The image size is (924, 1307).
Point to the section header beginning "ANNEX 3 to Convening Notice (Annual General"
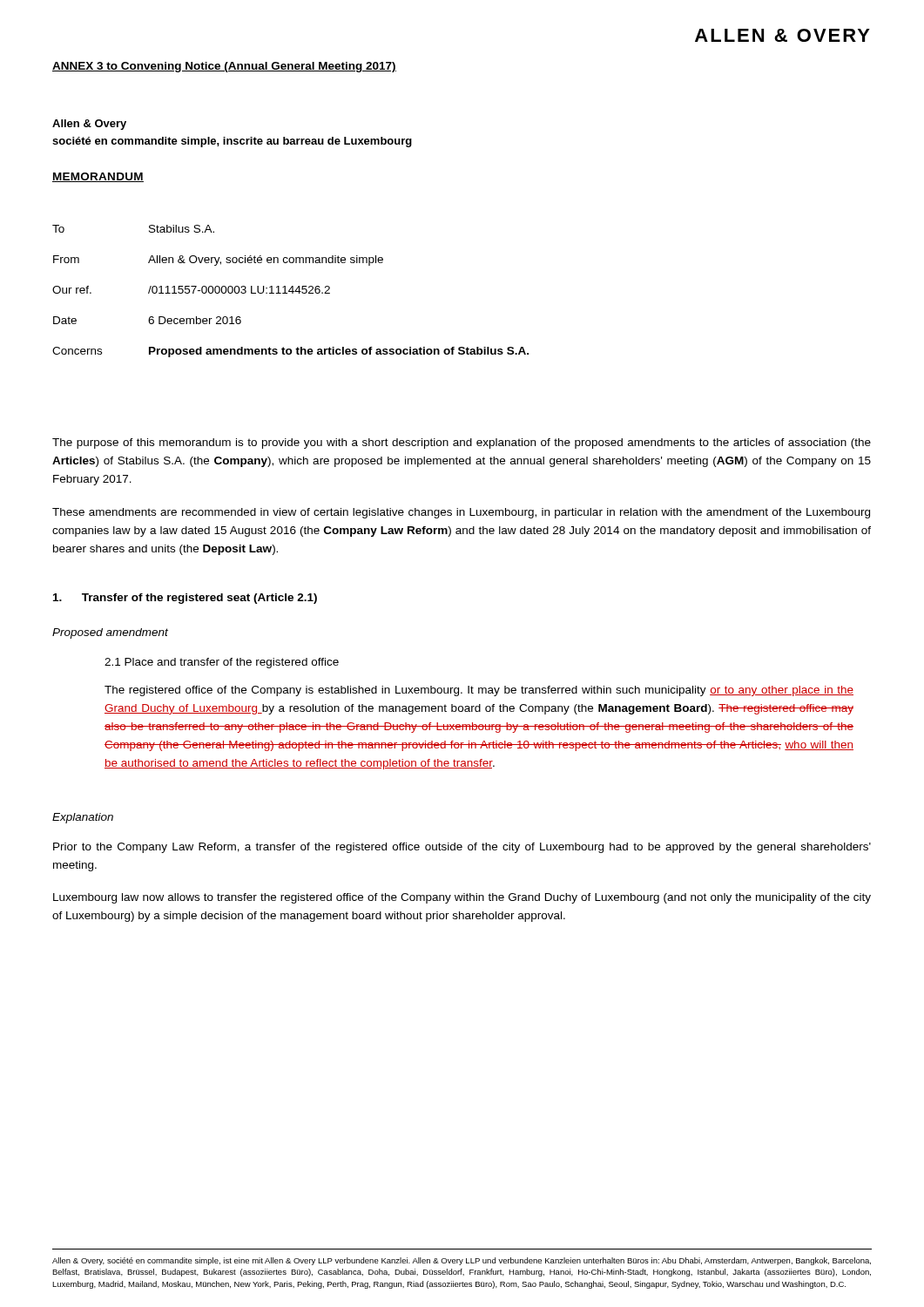(224, 66)
